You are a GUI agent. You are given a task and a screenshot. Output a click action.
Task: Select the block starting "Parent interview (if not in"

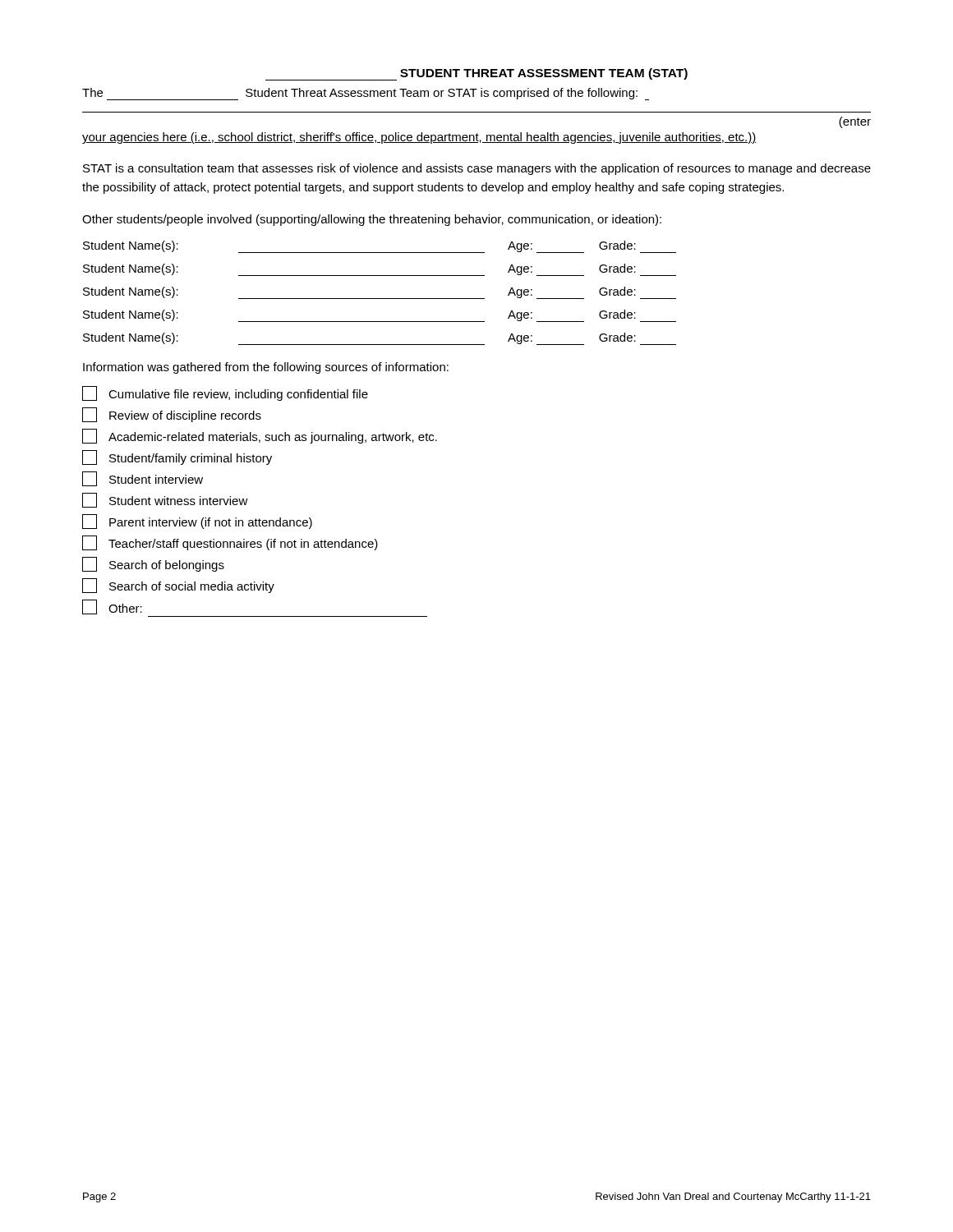197,522
